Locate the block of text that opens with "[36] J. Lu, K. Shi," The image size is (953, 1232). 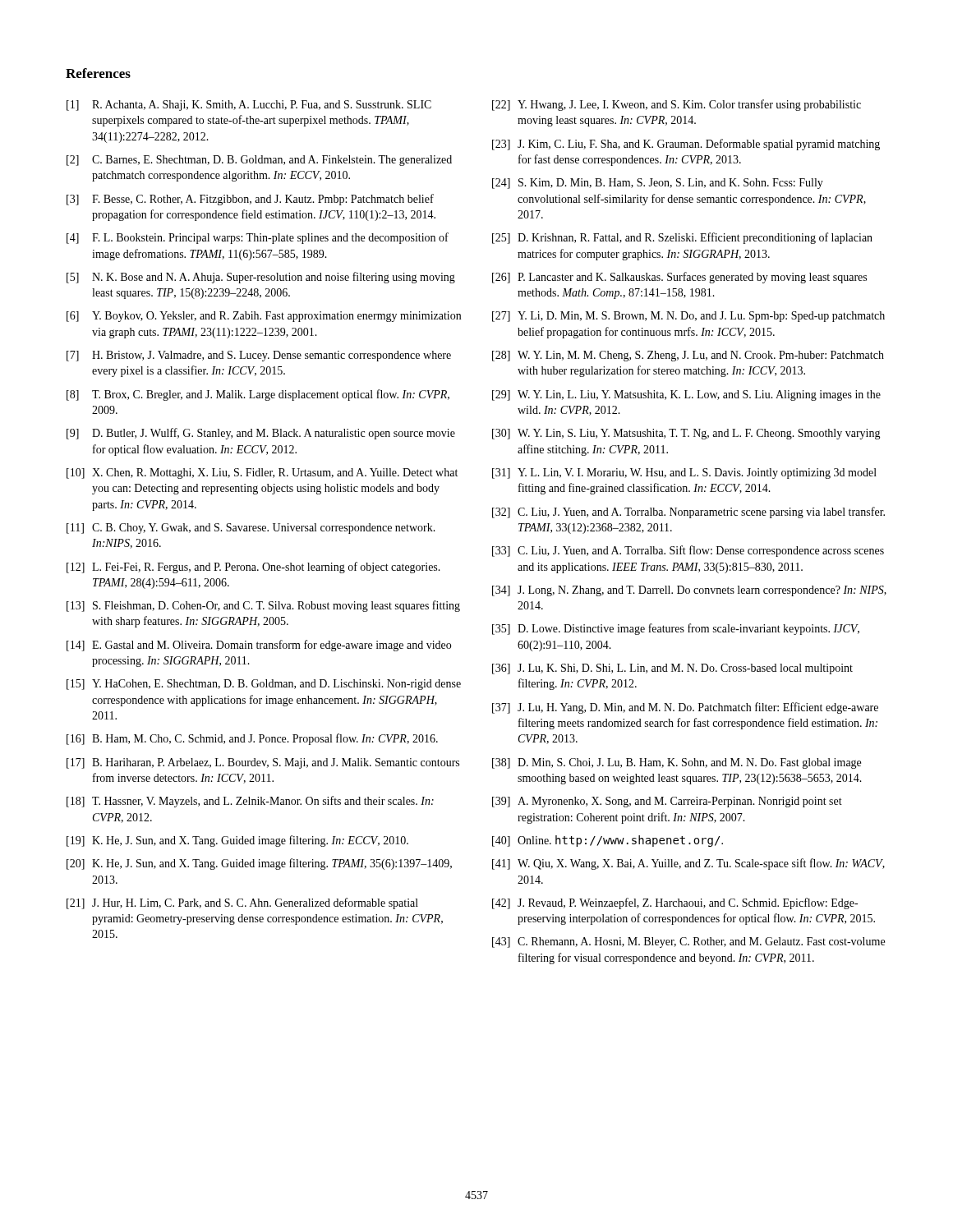pyautogui.click(x=689, y=676)
